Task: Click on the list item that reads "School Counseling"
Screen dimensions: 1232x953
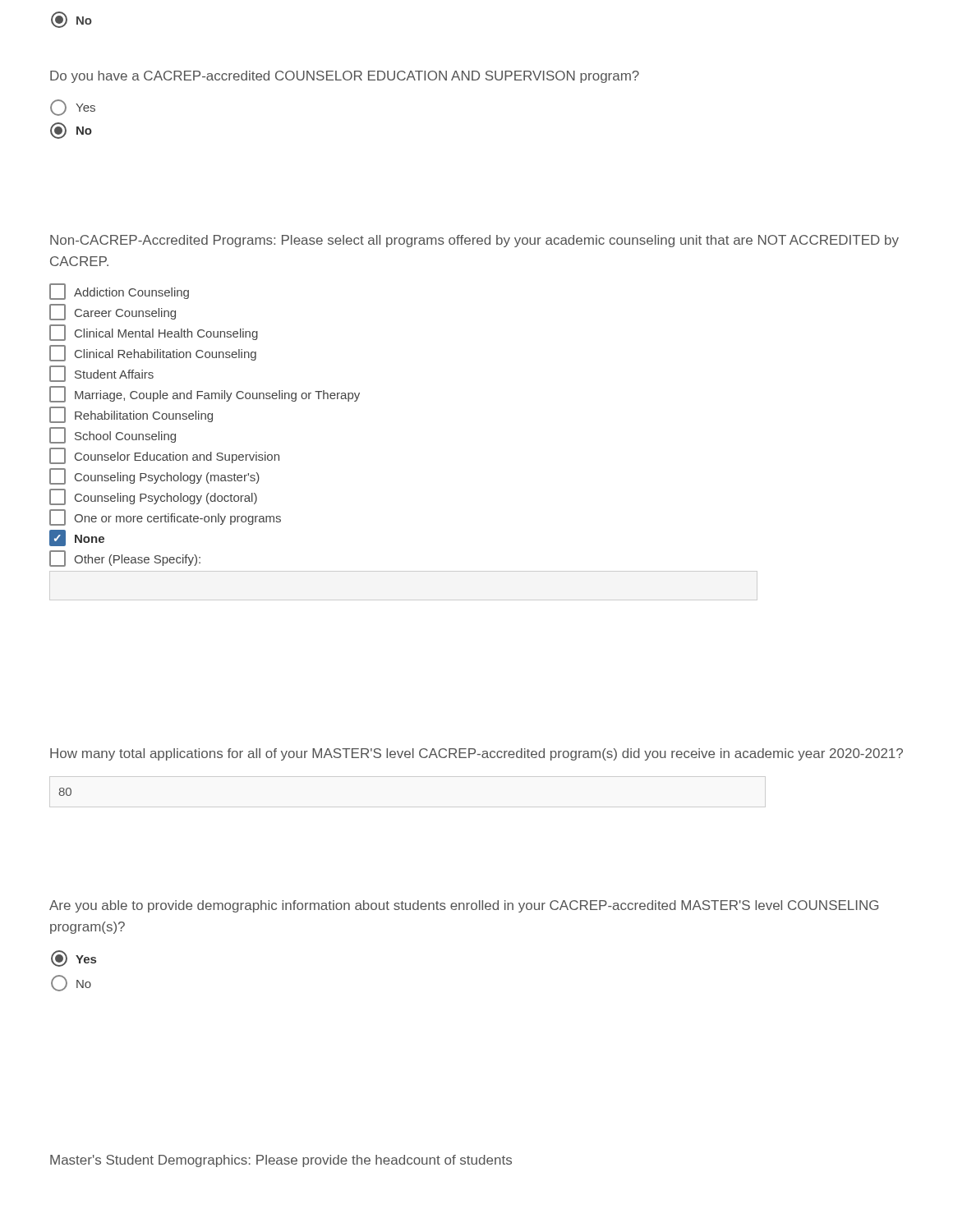Action: [113, 435]
